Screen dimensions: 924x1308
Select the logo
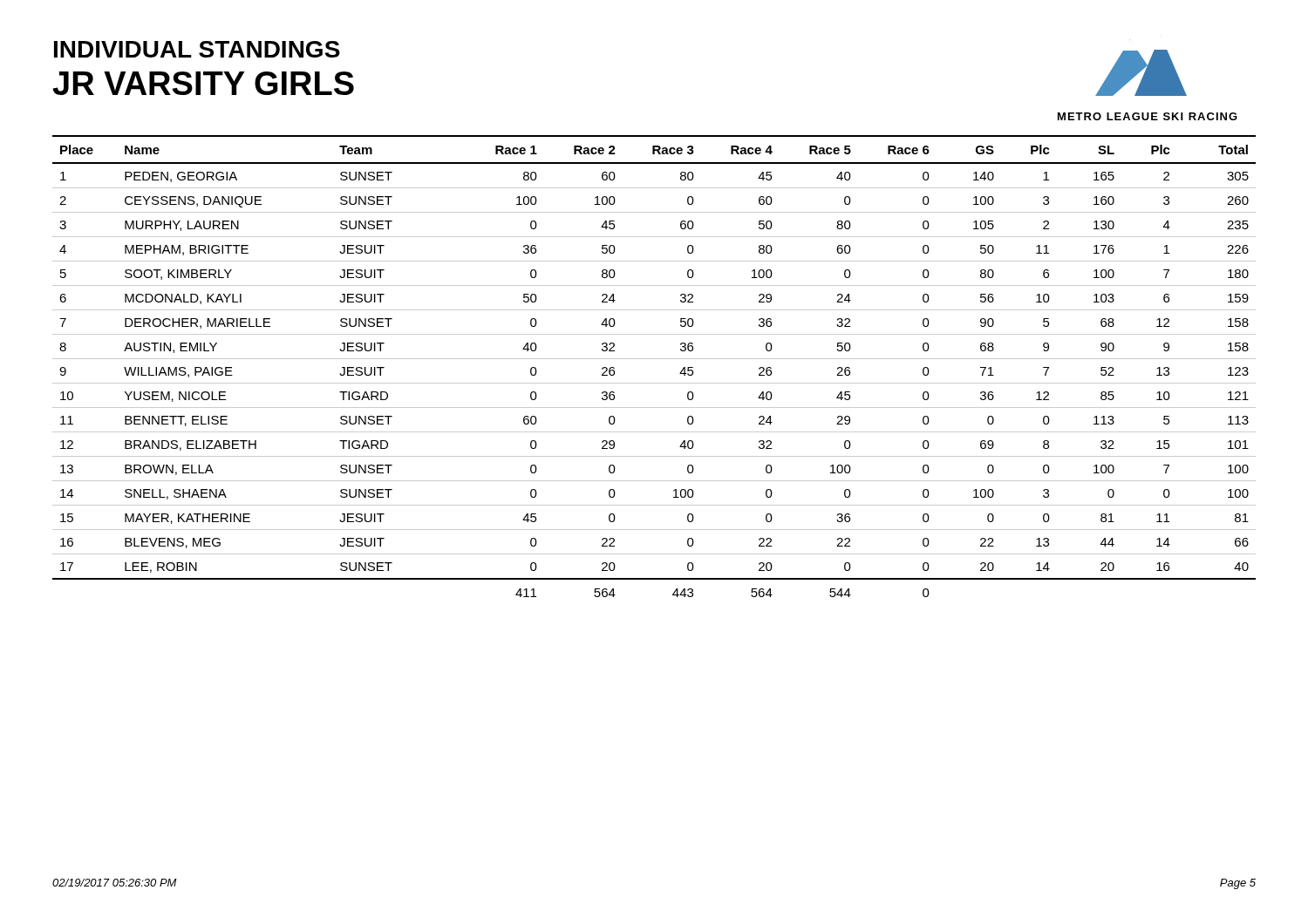(1148, 75)
